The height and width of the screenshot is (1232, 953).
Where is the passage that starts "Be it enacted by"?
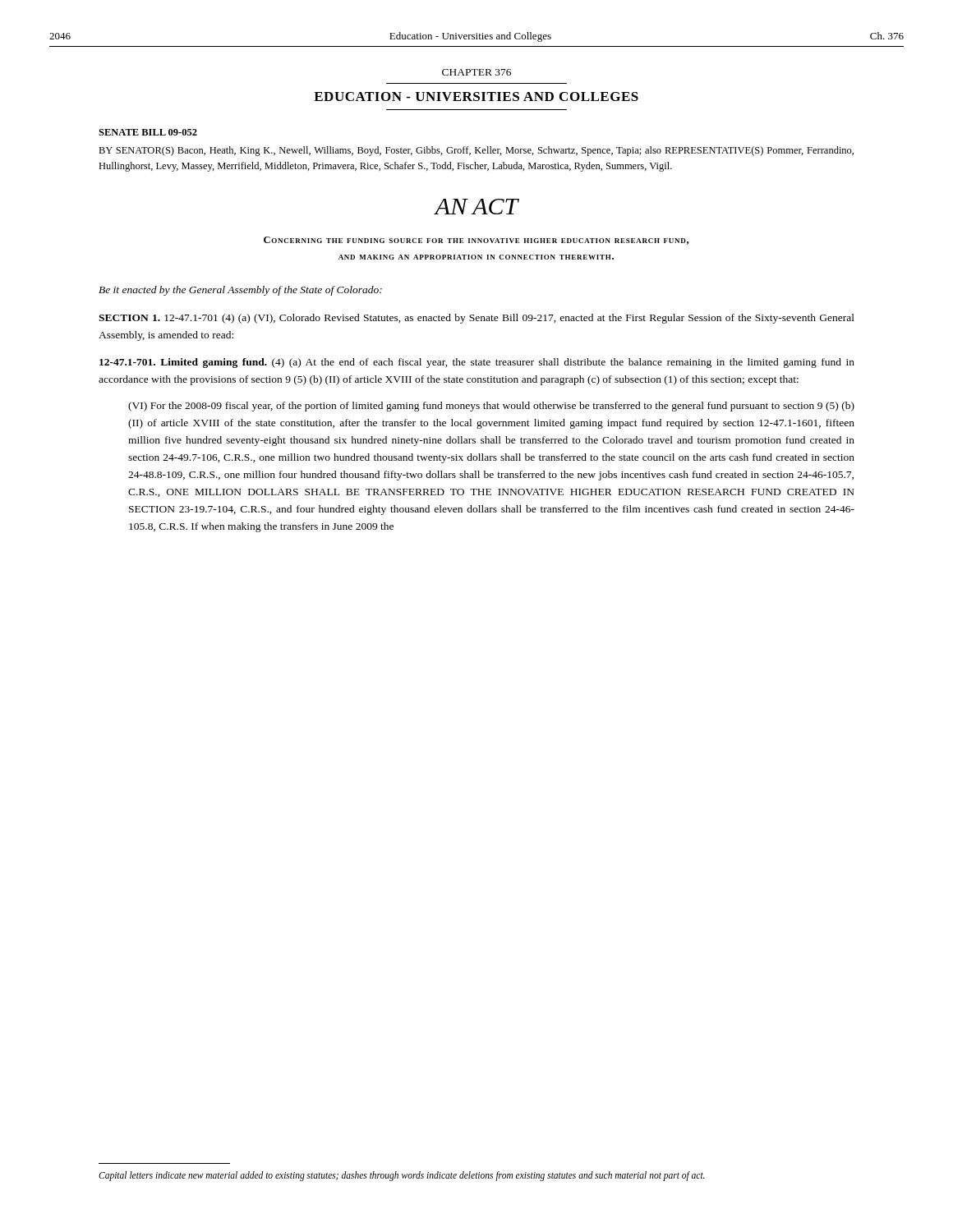pos(241,289)
